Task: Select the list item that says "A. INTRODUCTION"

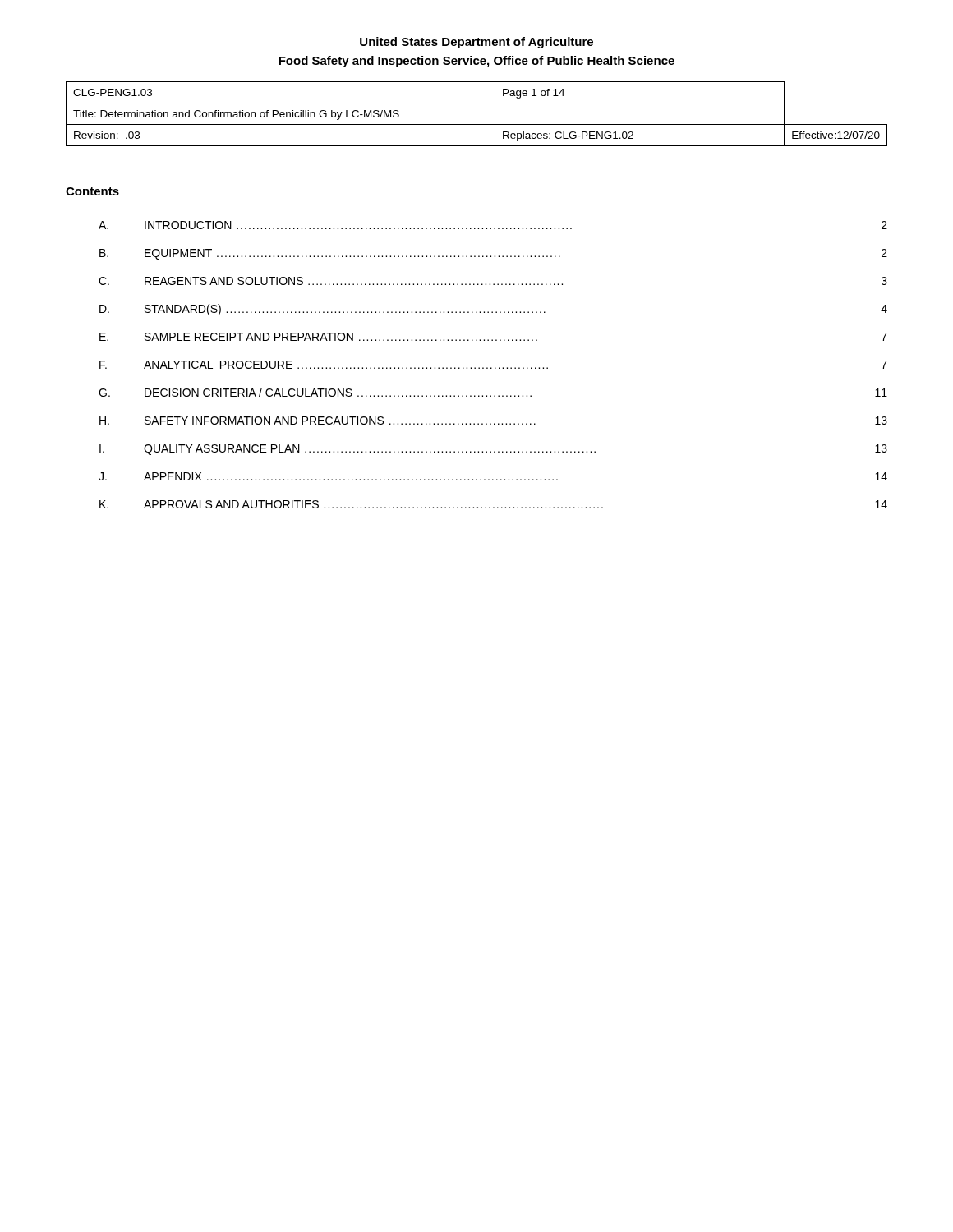Action: click(x=493, y=225)
